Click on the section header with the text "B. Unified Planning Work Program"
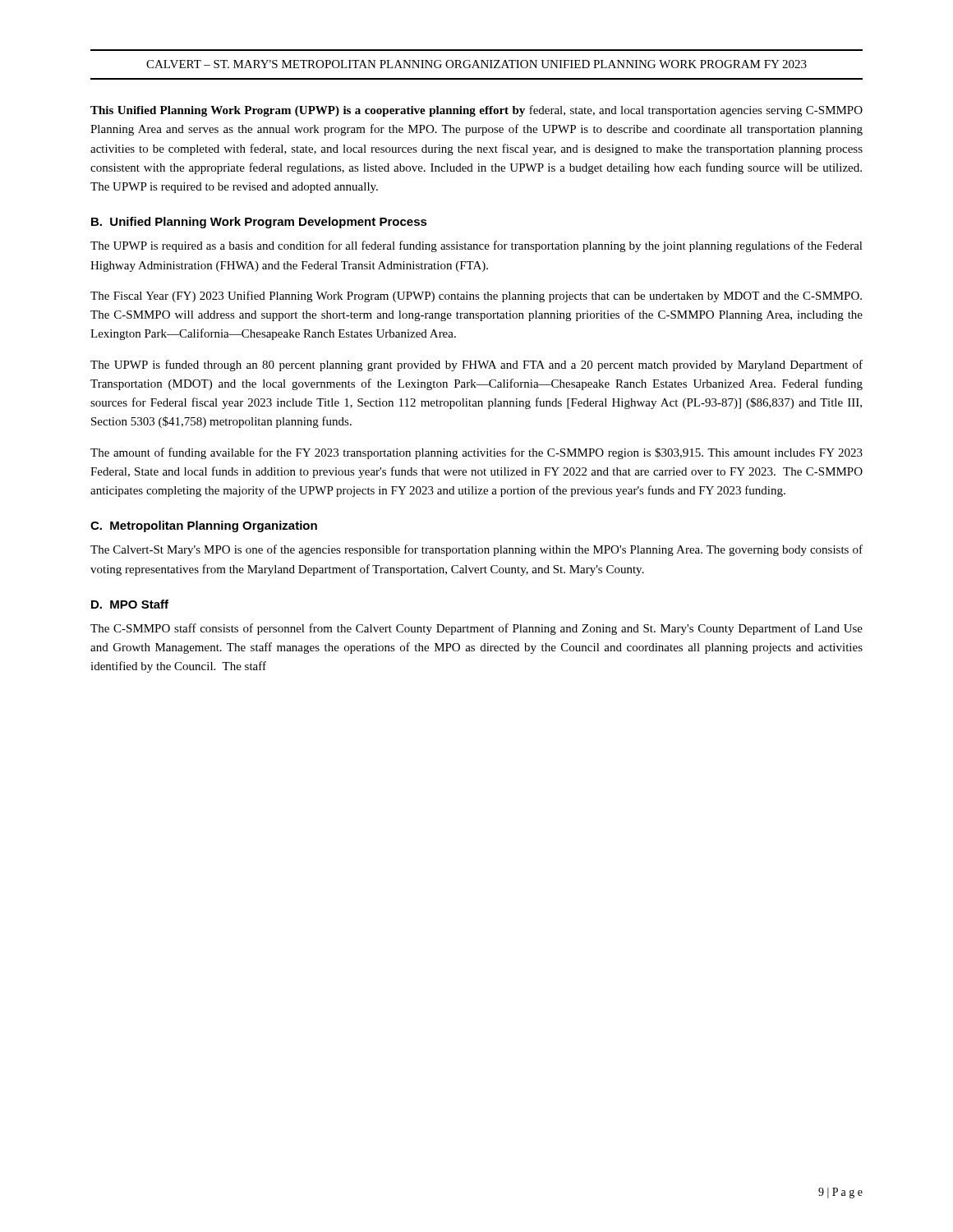This screenshot has height=1232, width=953. tap(259, 222)
